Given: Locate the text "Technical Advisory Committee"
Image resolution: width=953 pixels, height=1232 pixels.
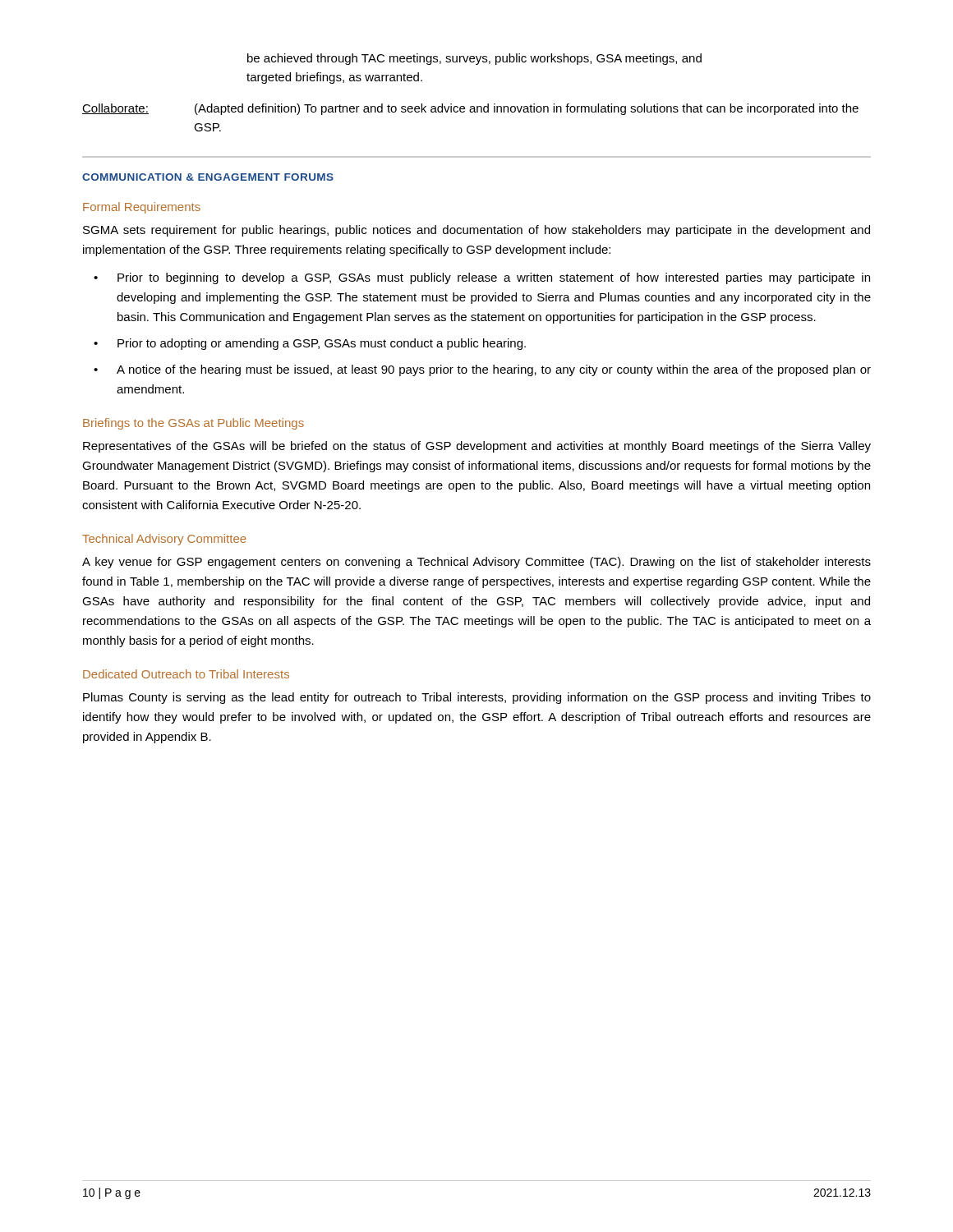Looking at the screenshot, I should pos(164,538).
